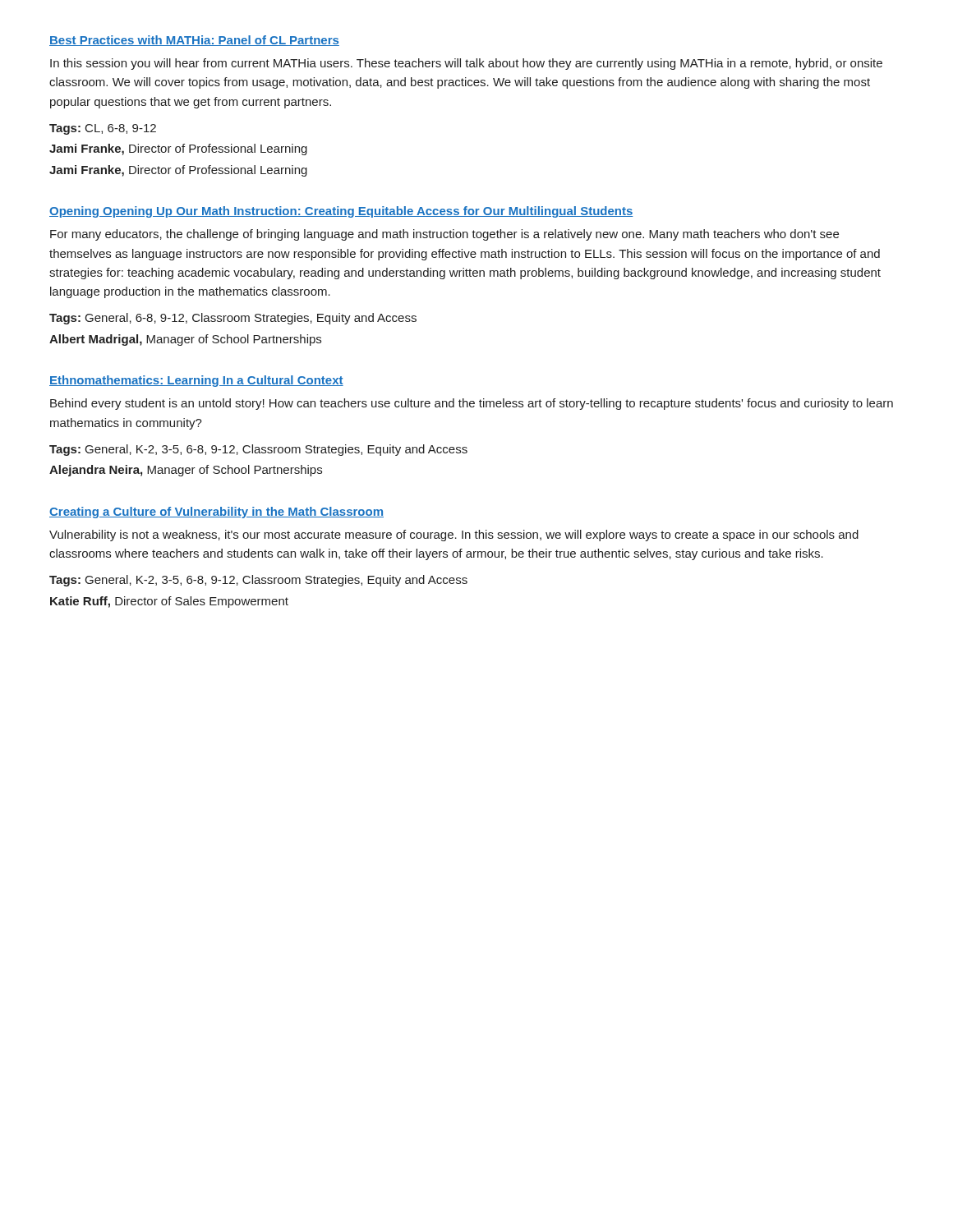Navigate to the element starting "For many educators, the challenge of bringing"
Screen dimensions: 1232x953
pyautogui.click(x=465, y=263)
